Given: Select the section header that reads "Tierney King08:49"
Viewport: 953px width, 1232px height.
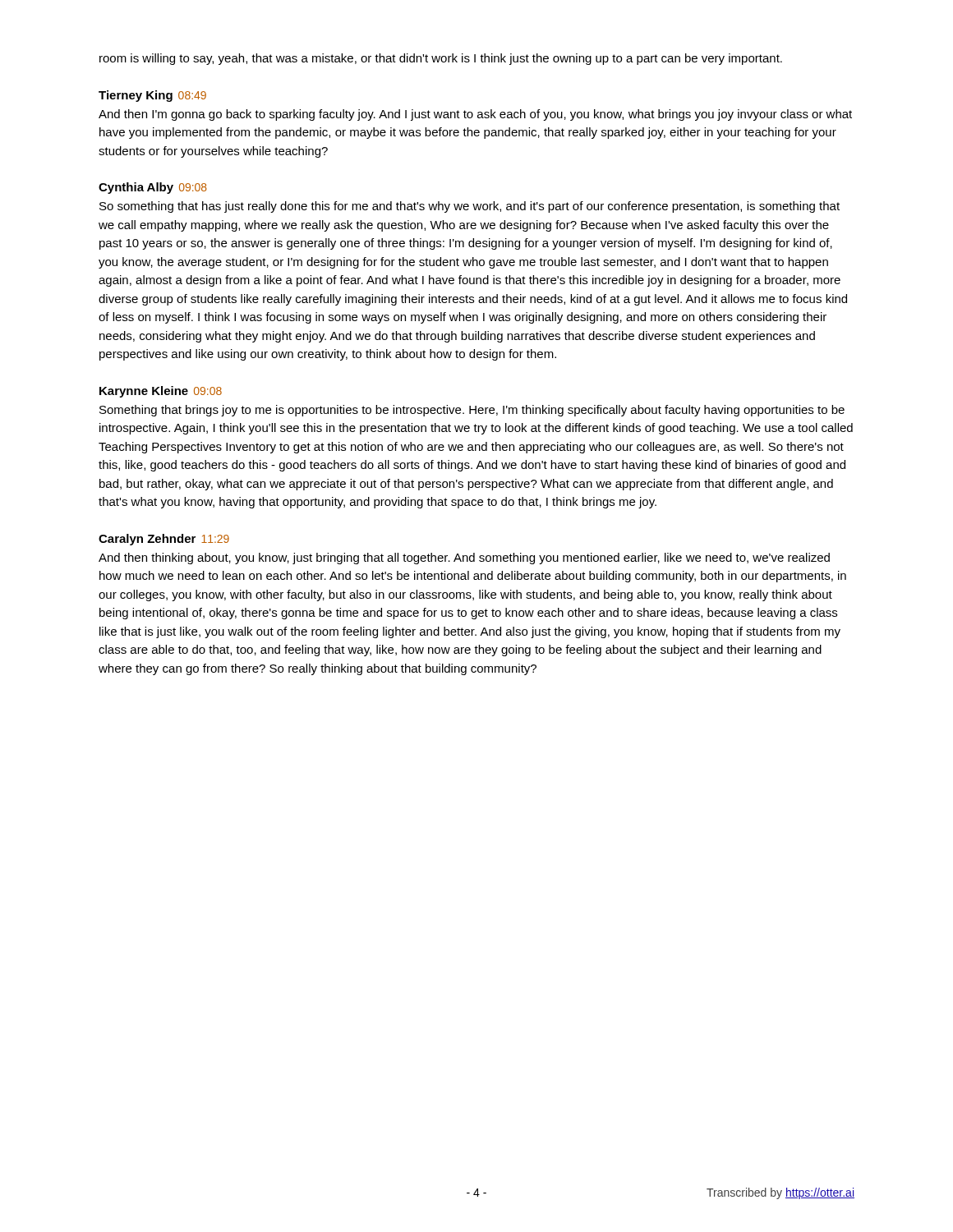Looking at the screenshot, I should tap(153, 94).
